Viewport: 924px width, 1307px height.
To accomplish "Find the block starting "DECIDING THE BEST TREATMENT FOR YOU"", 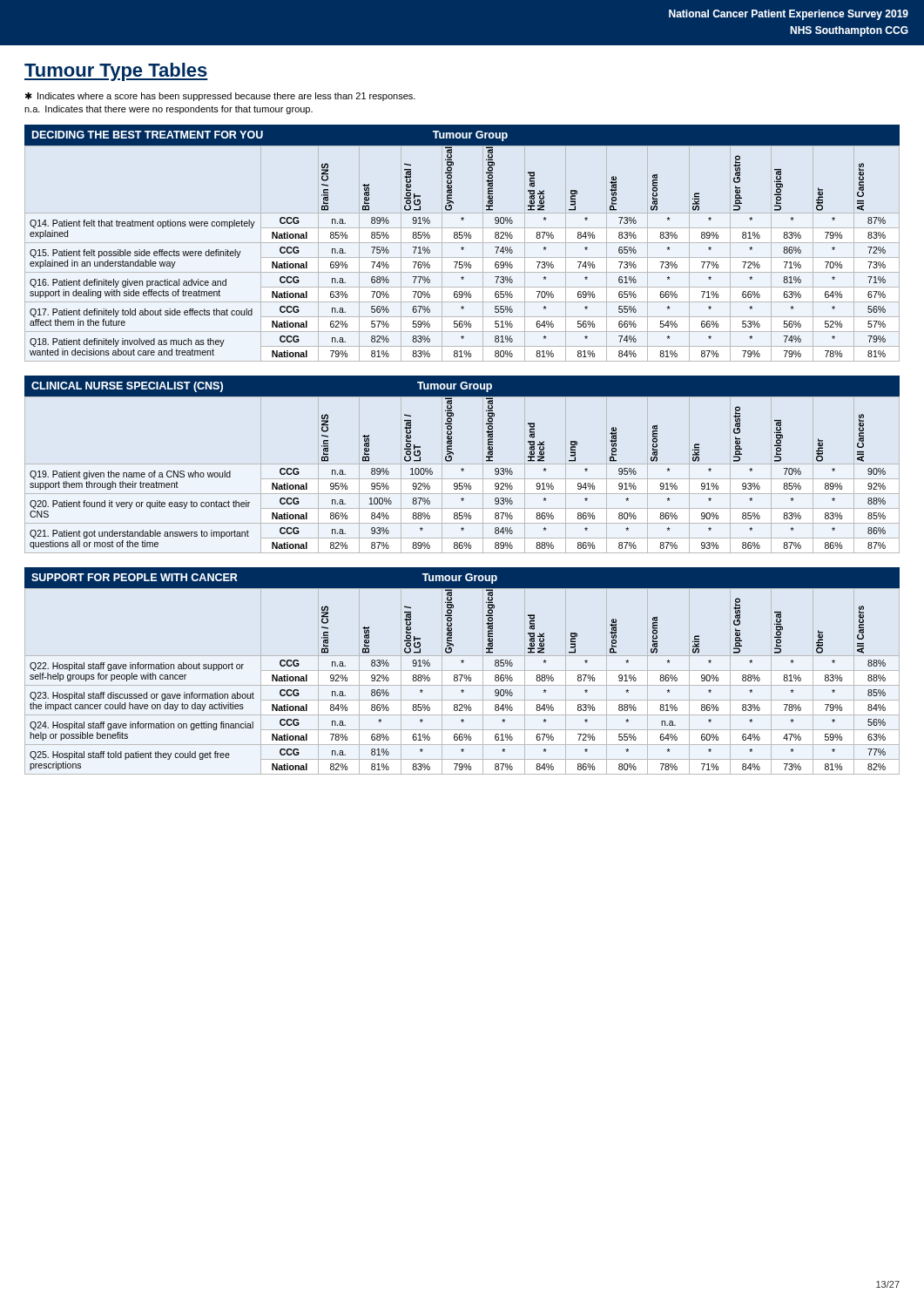I will tap(270, 135).
